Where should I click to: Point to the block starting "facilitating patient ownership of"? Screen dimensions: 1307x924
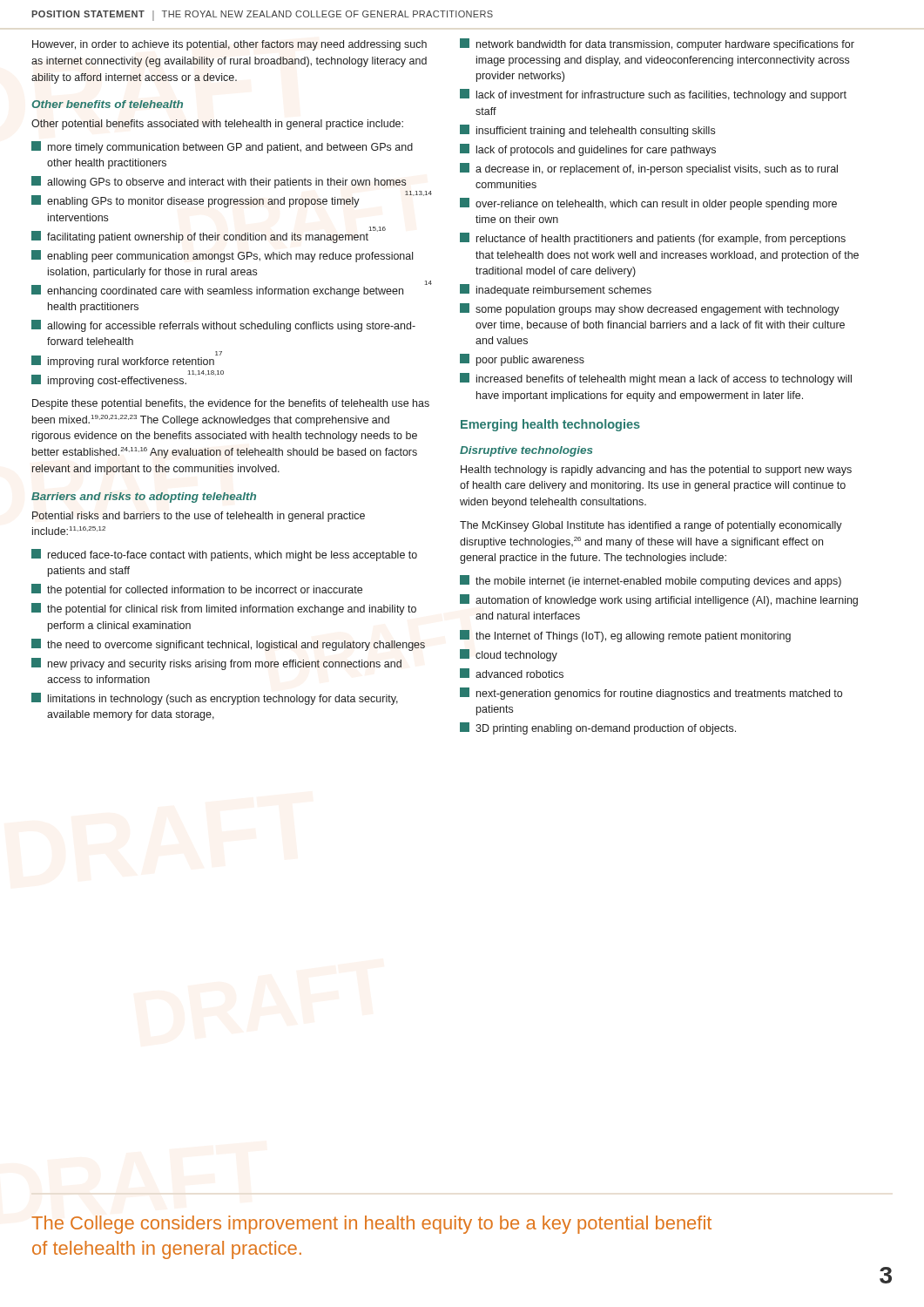tap(216, 236)
